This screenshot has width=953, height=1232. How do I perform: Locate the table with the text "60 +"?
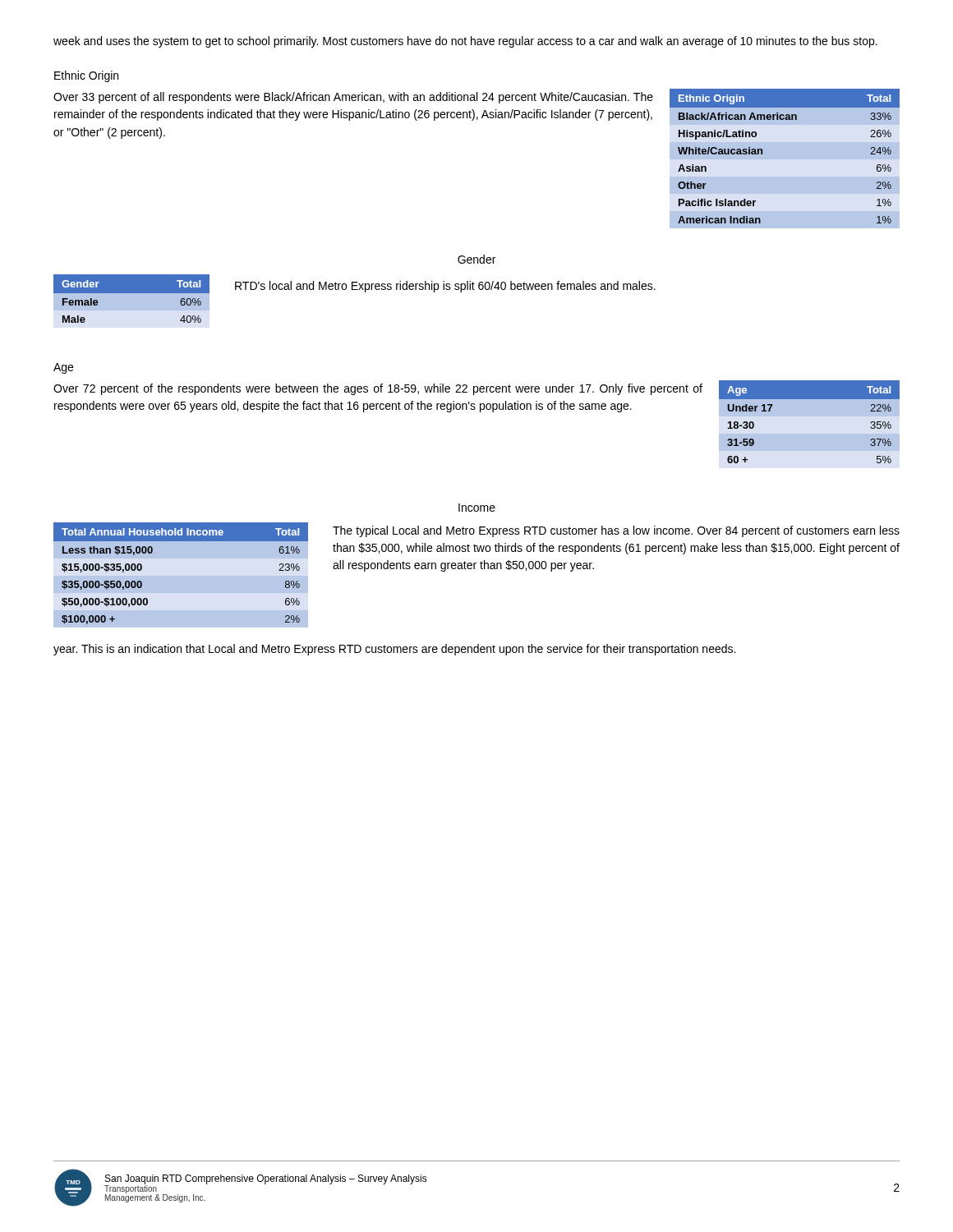tap(809, 424)
